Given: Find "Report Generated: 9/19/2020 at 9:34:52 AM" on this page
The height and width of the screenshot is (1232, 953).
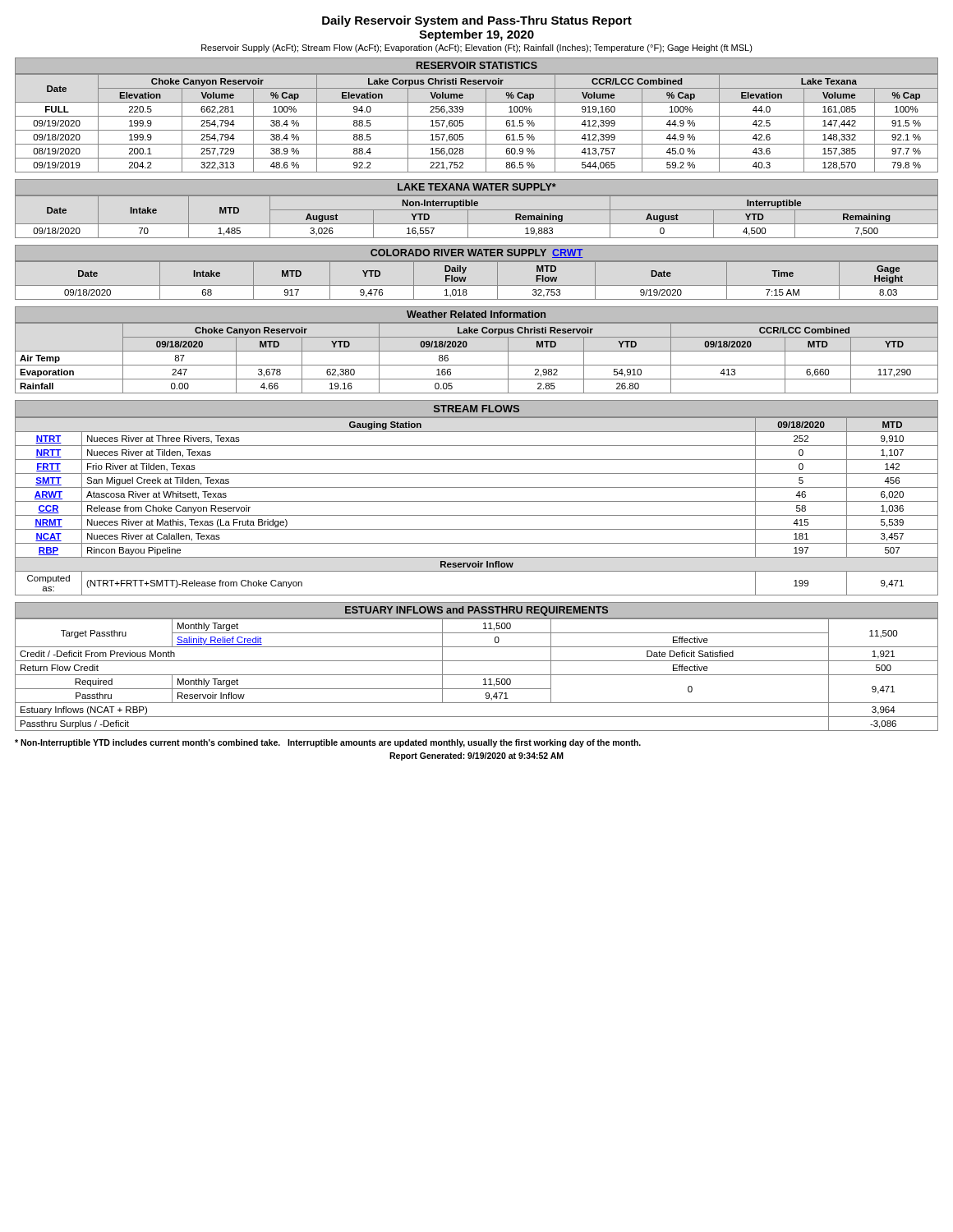Looking at the screenshot, I should click(476, 756).
